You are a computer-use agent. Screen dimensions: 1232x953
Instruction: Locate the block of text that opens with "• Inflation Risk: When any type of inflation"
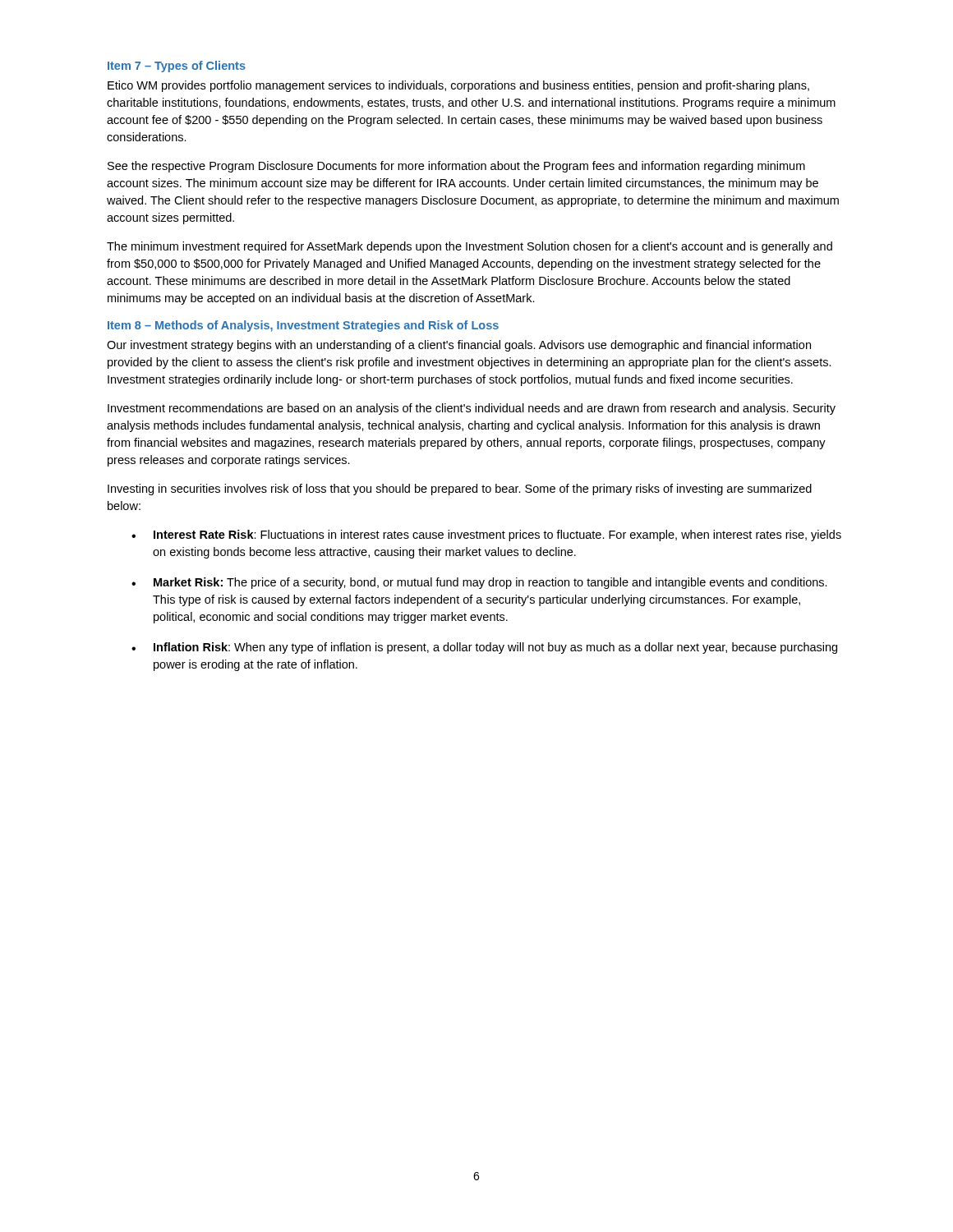(489, 657)
